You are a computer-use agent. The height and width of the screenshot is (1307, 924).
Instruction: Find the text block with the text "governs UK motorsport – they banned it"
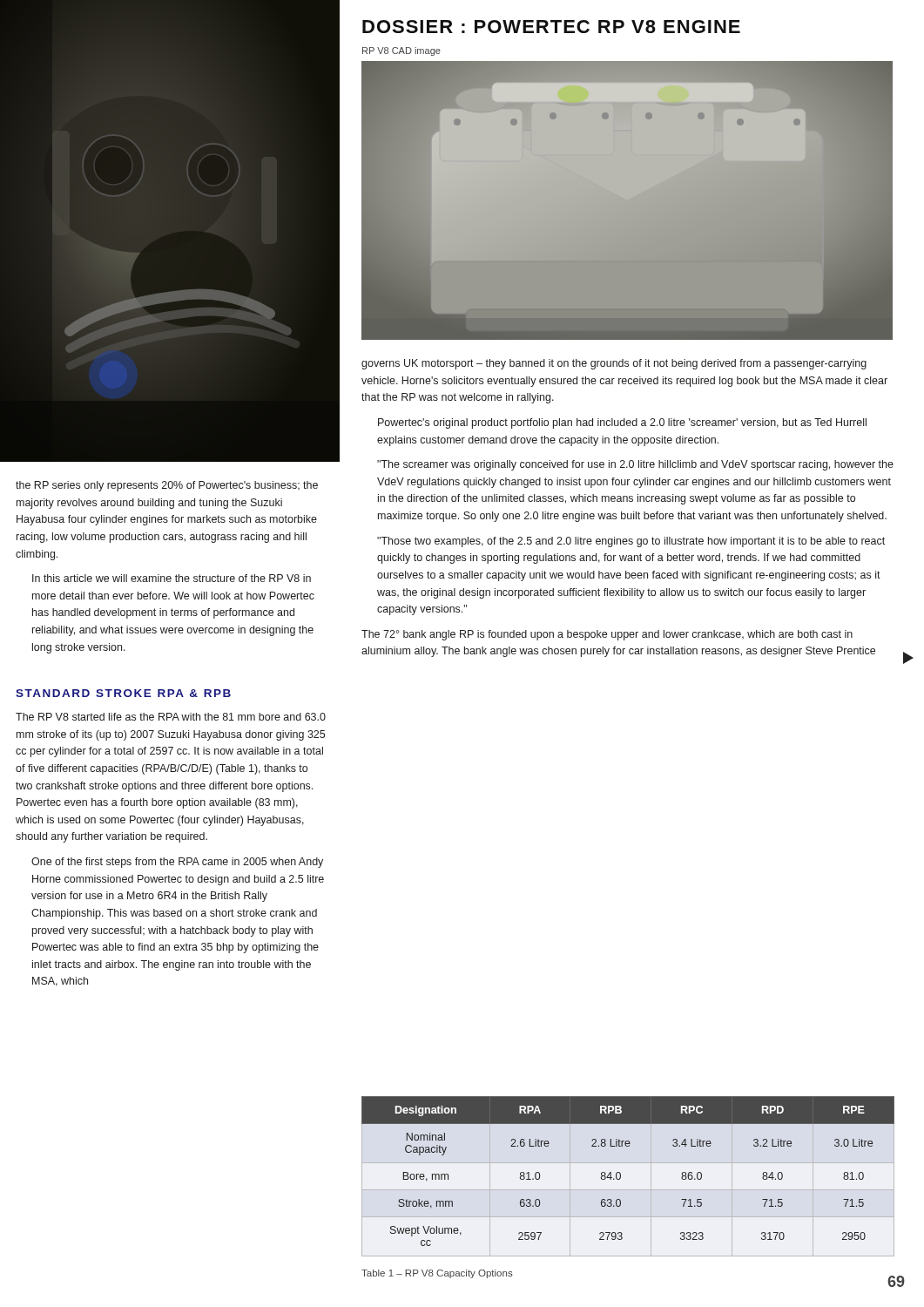tap(628, 508)
